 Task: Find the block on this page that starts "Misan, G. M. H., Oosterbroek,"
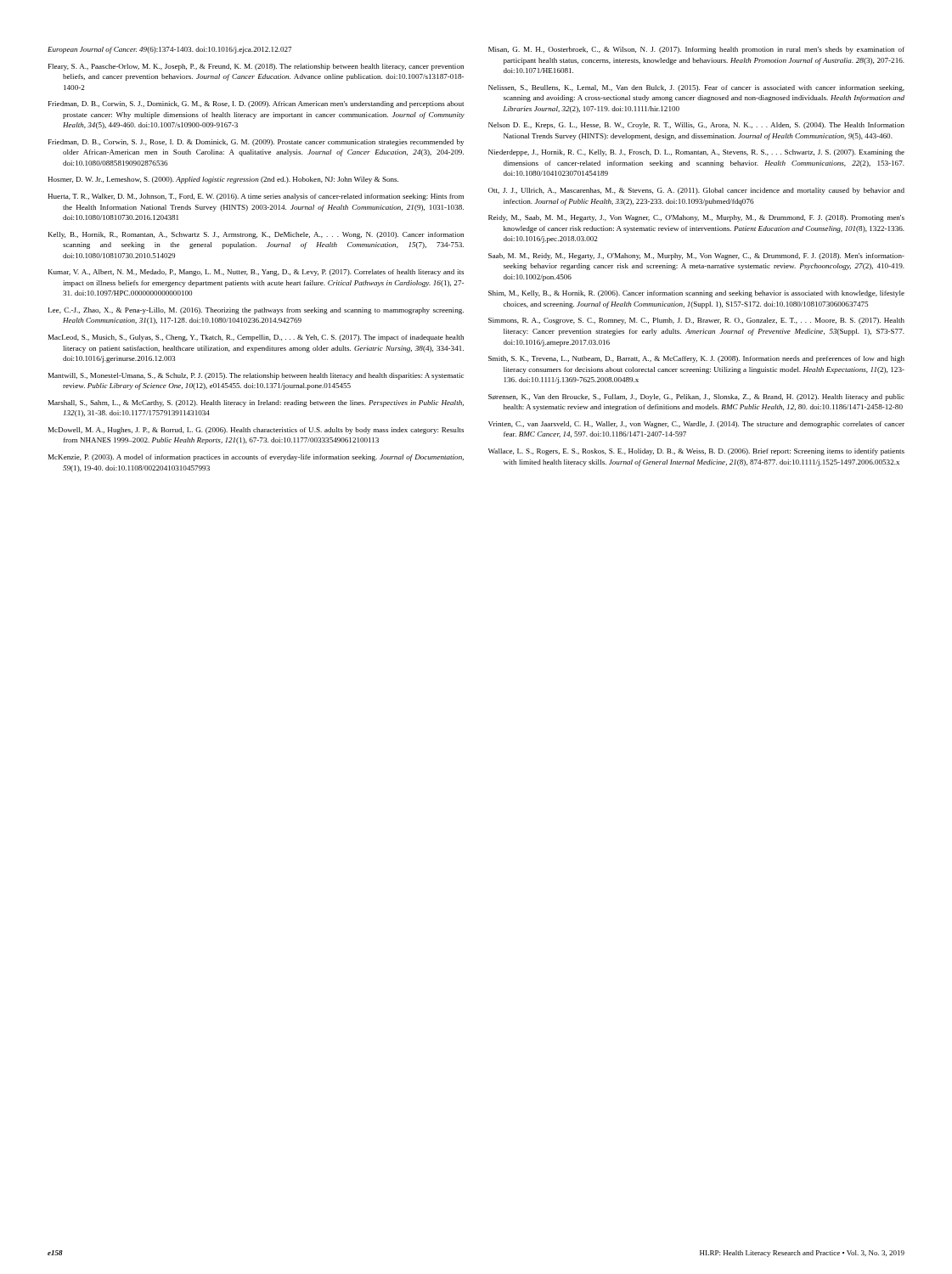[696, 60]
